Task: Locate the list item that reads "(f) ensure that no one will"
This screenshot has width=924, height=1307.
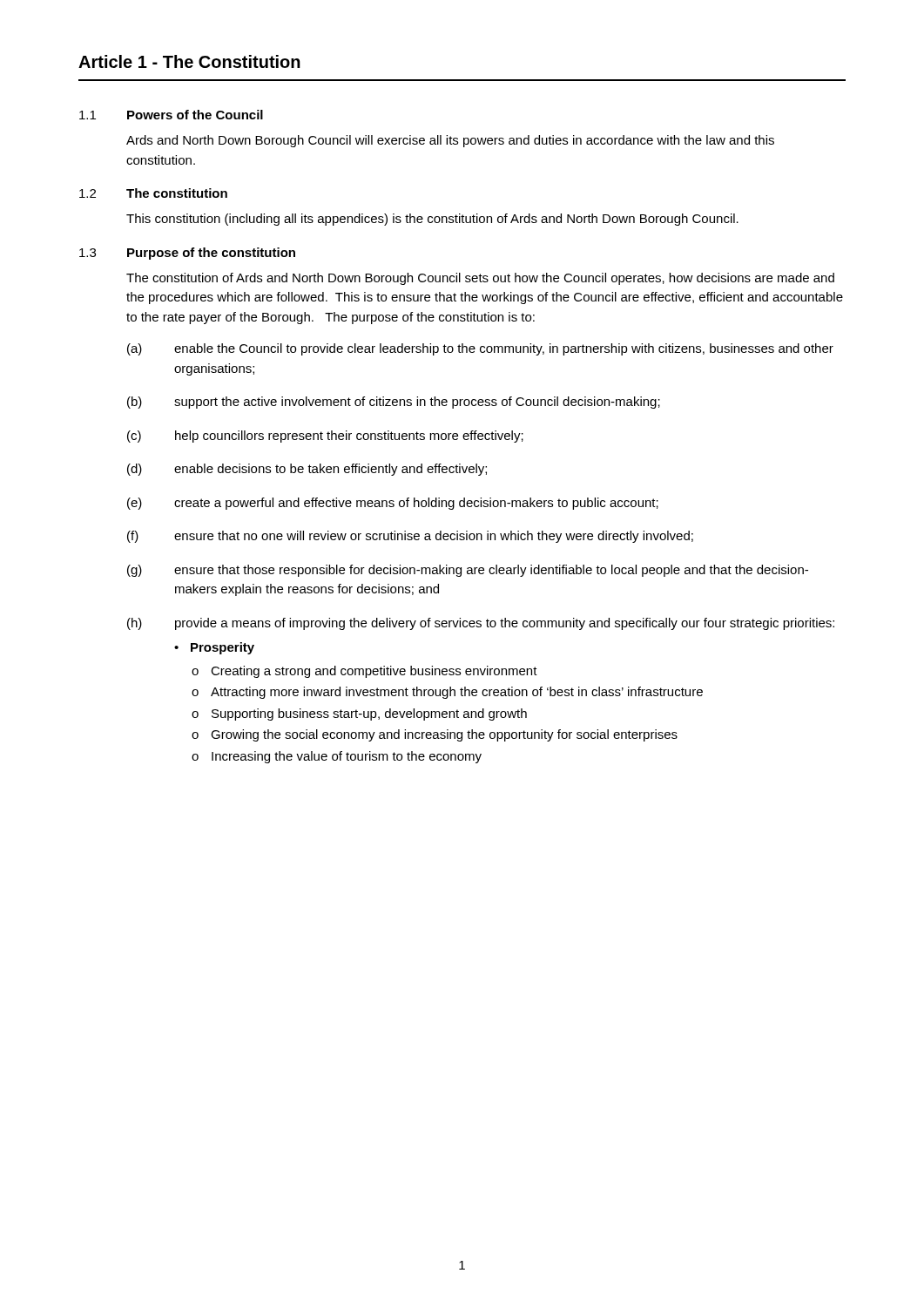Action: pos(486,536)
